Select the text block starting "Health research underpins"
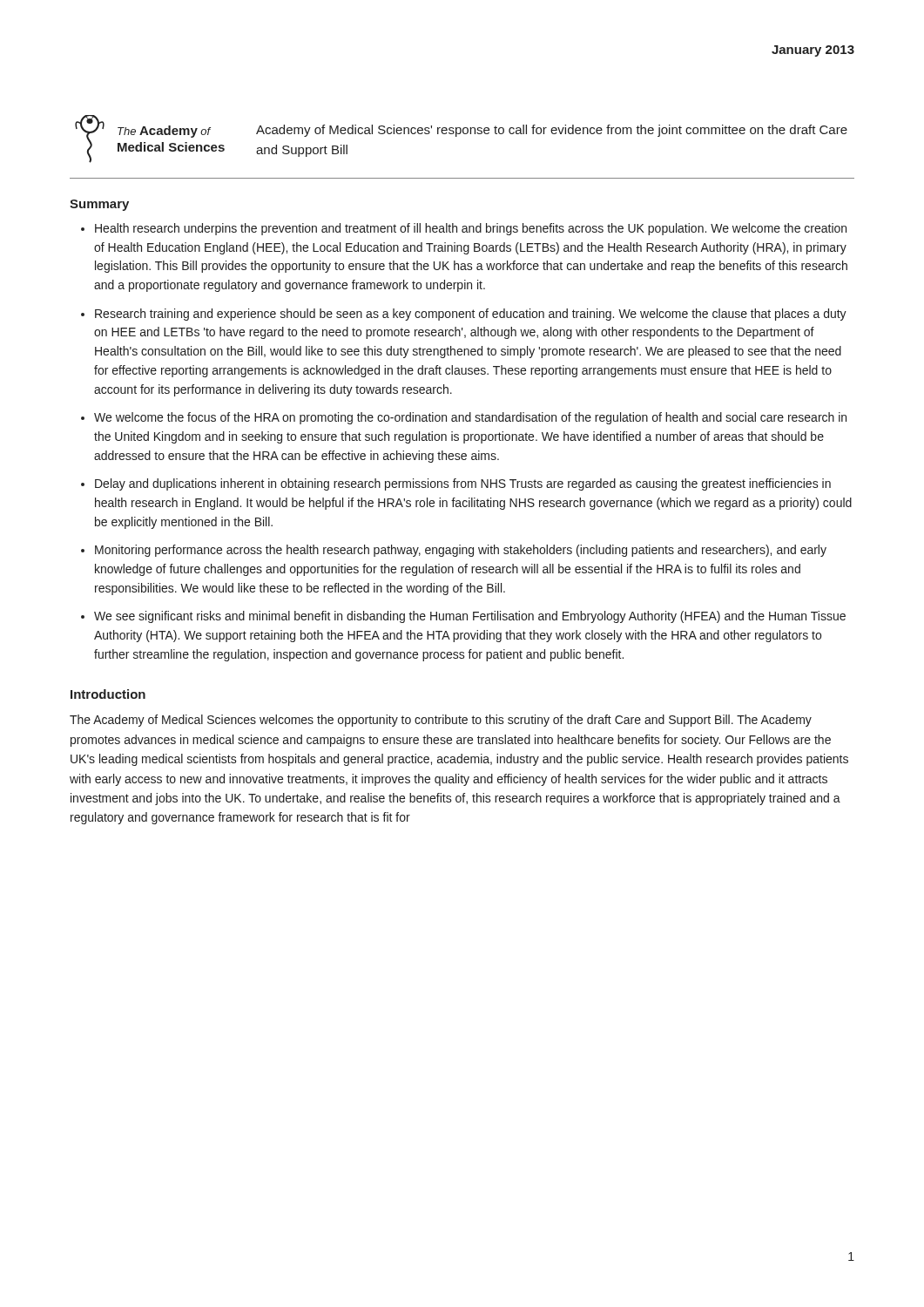 click(x=471, y=257)
